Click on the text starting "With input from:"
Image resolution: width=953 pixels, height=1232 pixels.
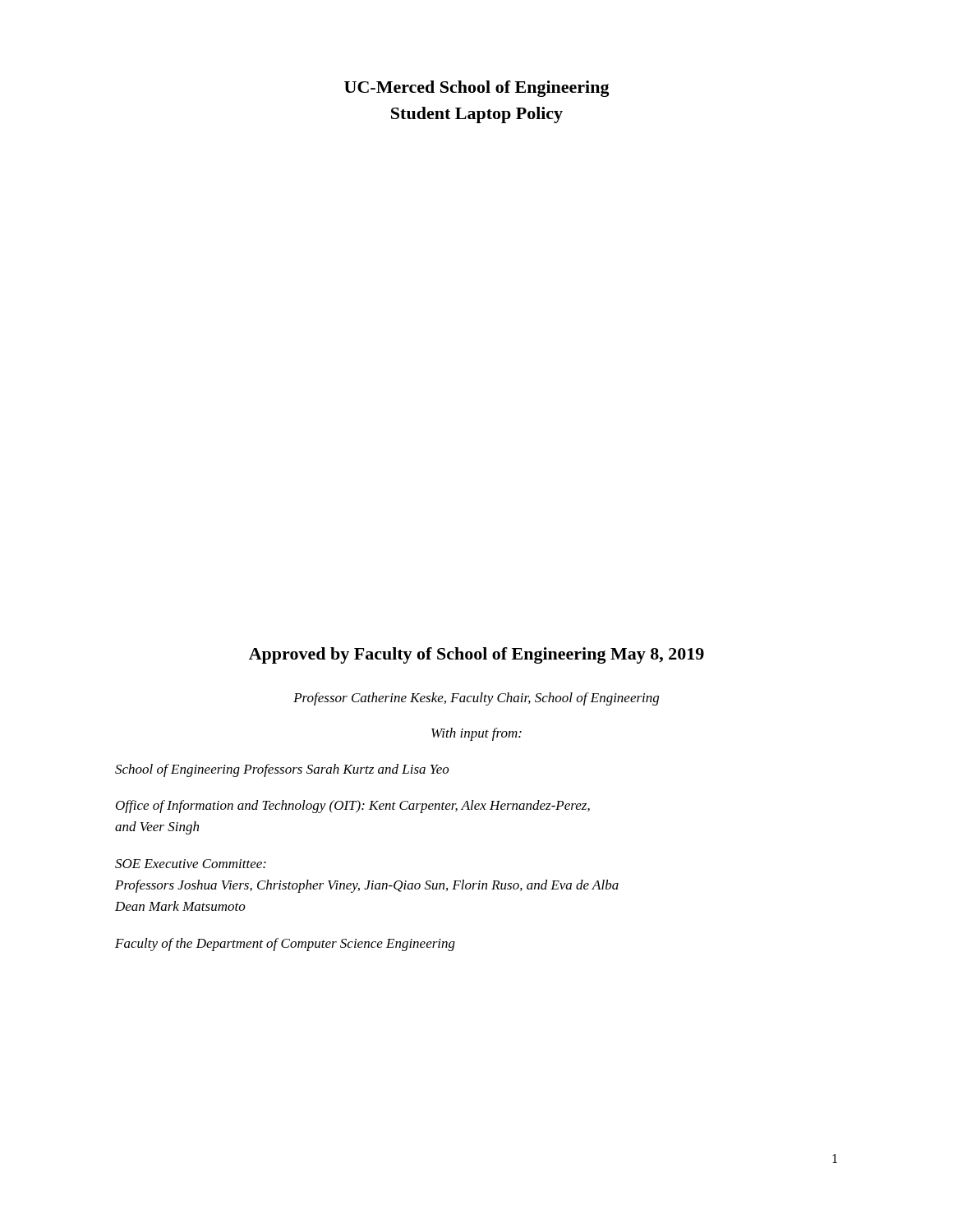pos(476,733)
